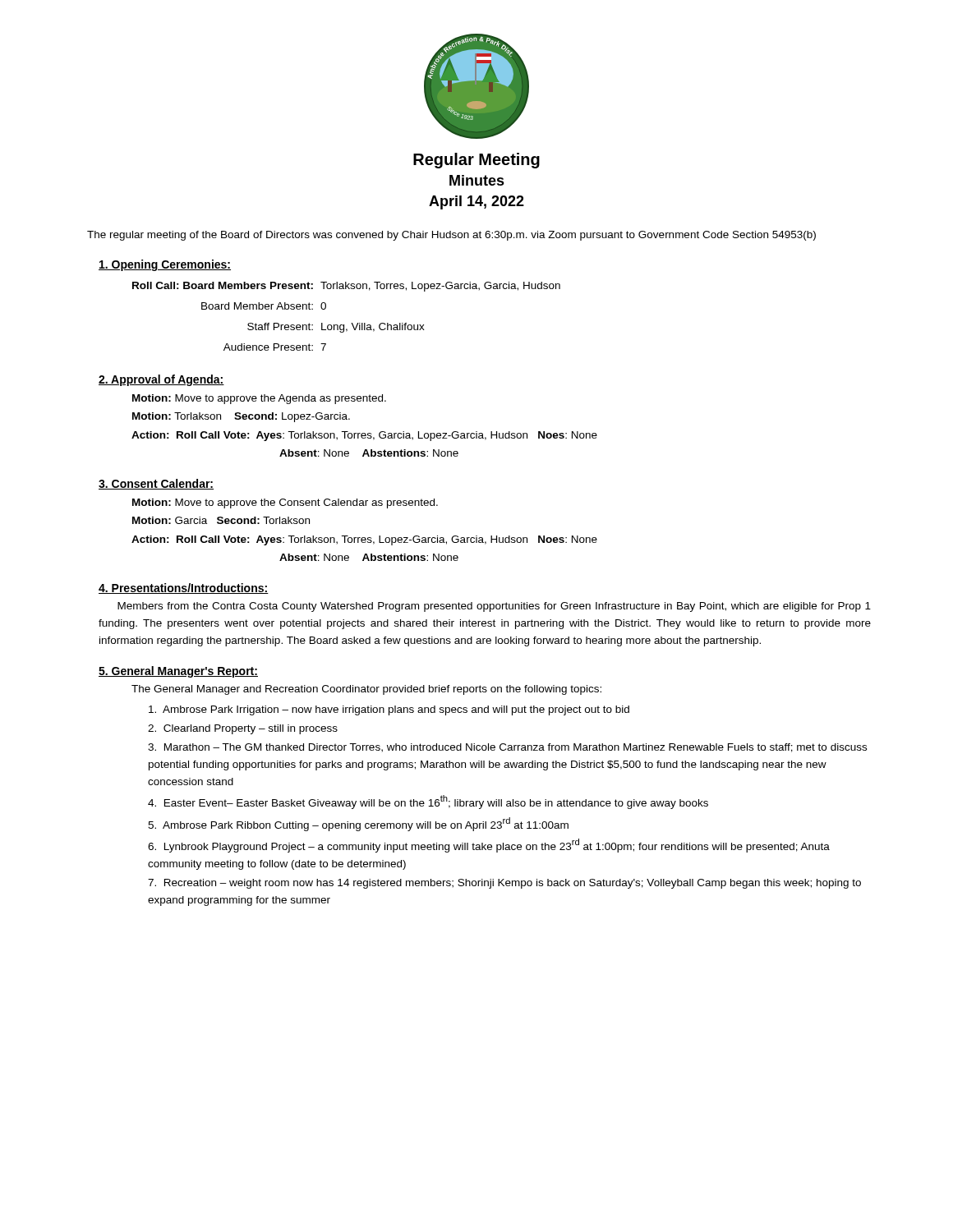The height and width of the screenshot is (1232, 953).
Task: Where is the passage that starts "Roll Call: Board"?
Action: point(348,317)
